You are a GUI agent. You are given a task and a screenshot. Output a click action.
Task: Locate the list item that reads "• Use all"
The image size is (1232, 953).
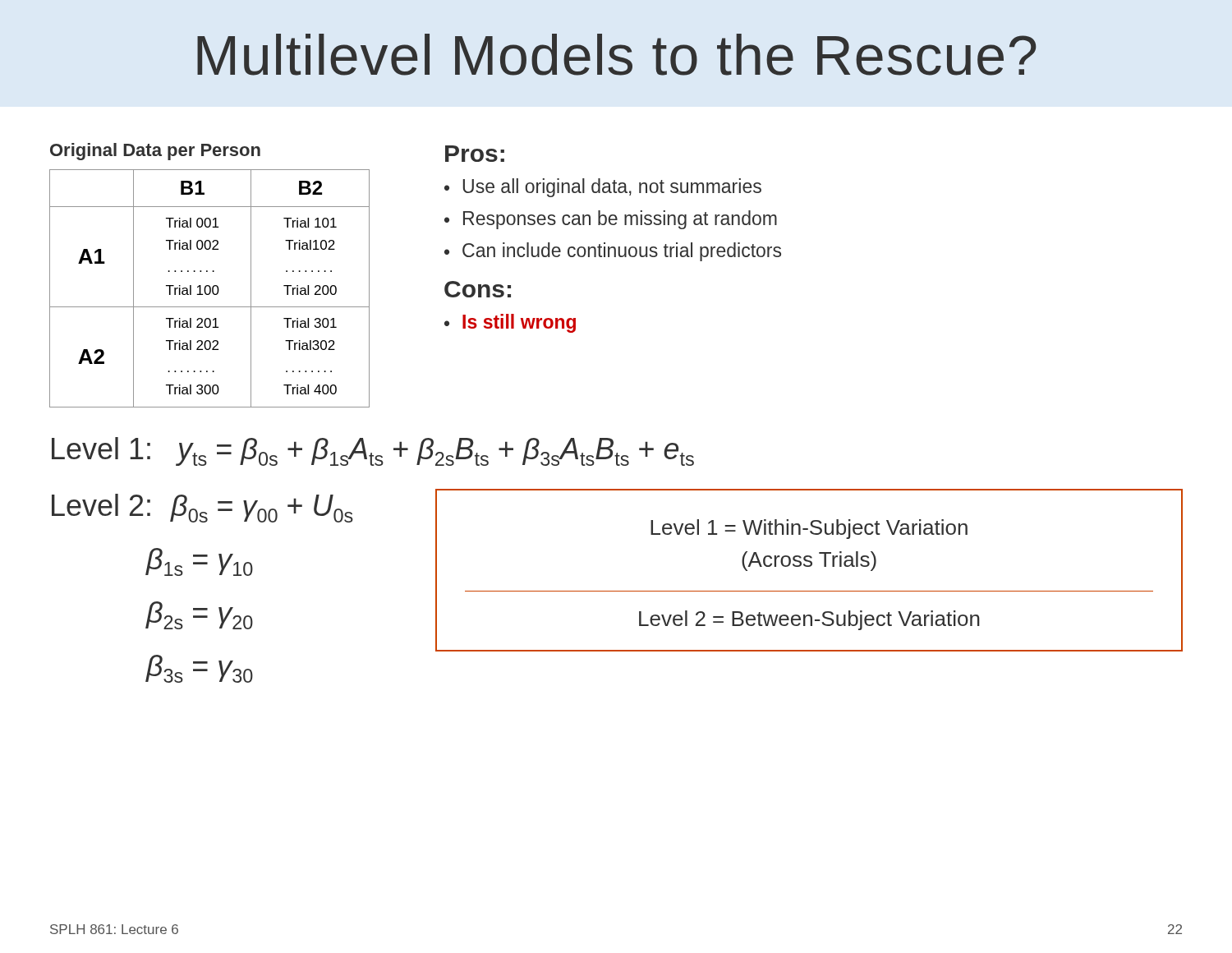click(603, 188)
